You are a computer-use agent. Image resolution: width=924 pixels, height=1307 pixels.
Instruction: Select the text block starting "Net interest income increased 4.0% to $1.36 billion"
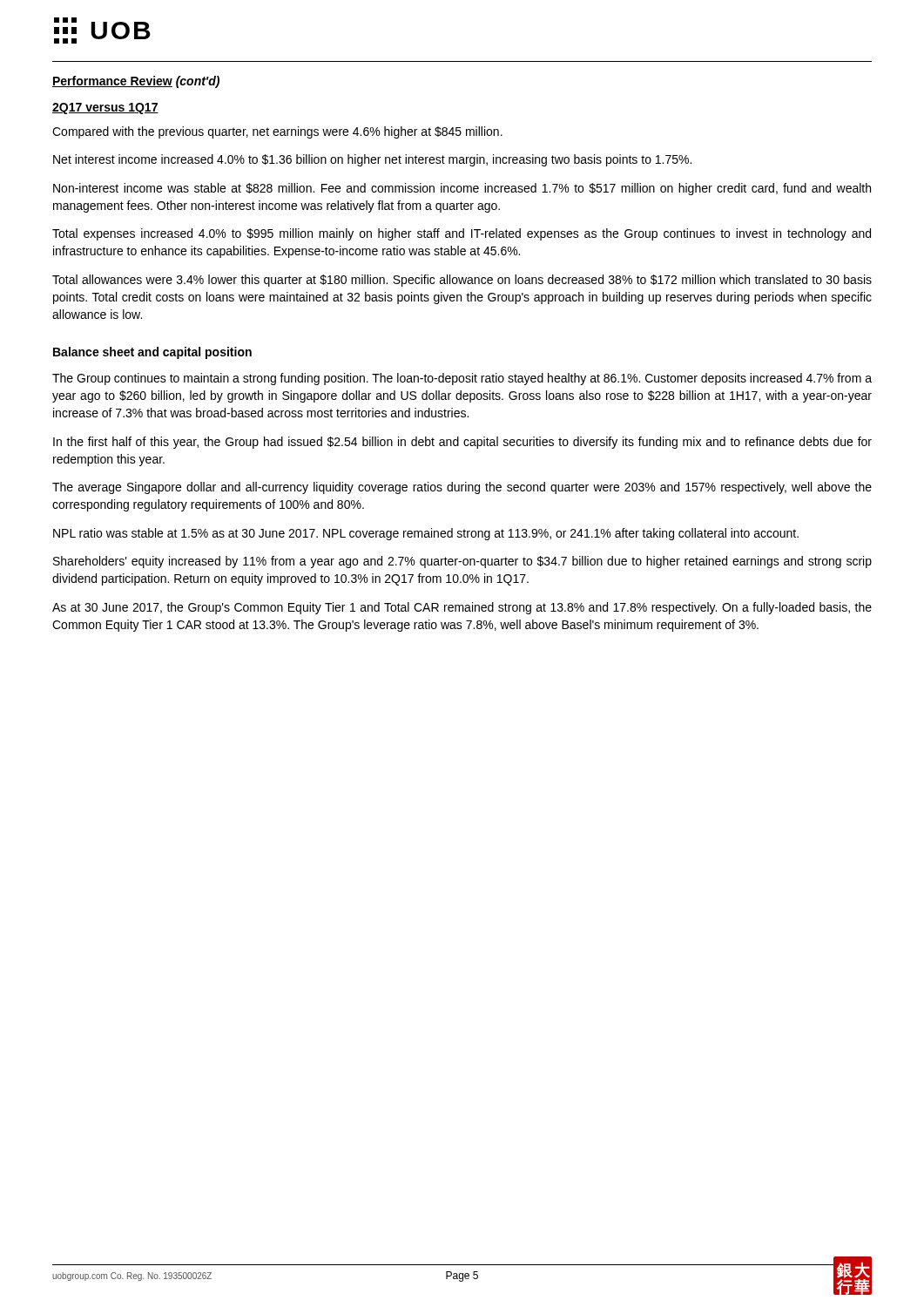click(x=373, y=160)
